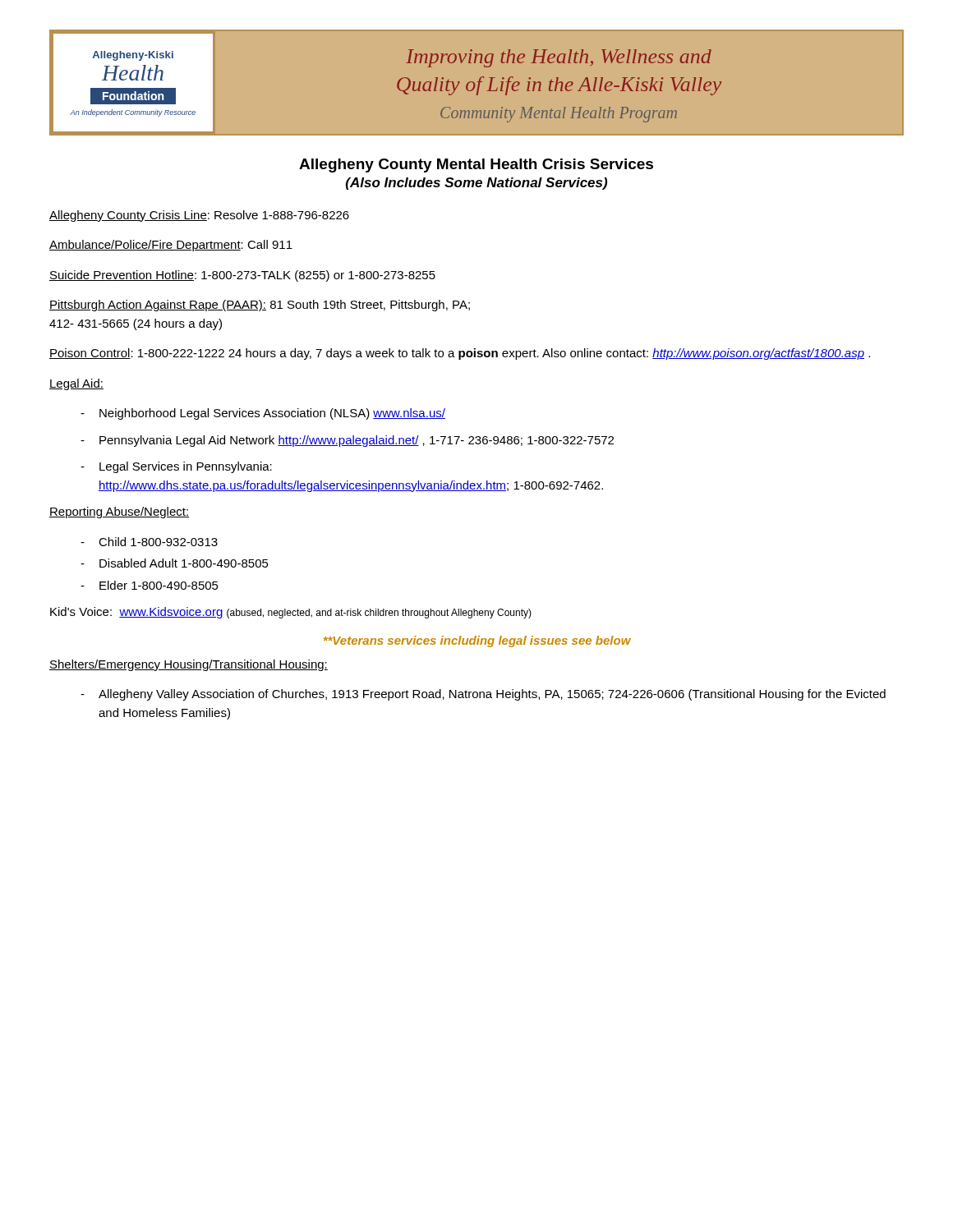Click on the text block starting "Allegheny County Mental Health Crisis"
This screenshot has width=953, height=1232.
[x=476, y=163]
